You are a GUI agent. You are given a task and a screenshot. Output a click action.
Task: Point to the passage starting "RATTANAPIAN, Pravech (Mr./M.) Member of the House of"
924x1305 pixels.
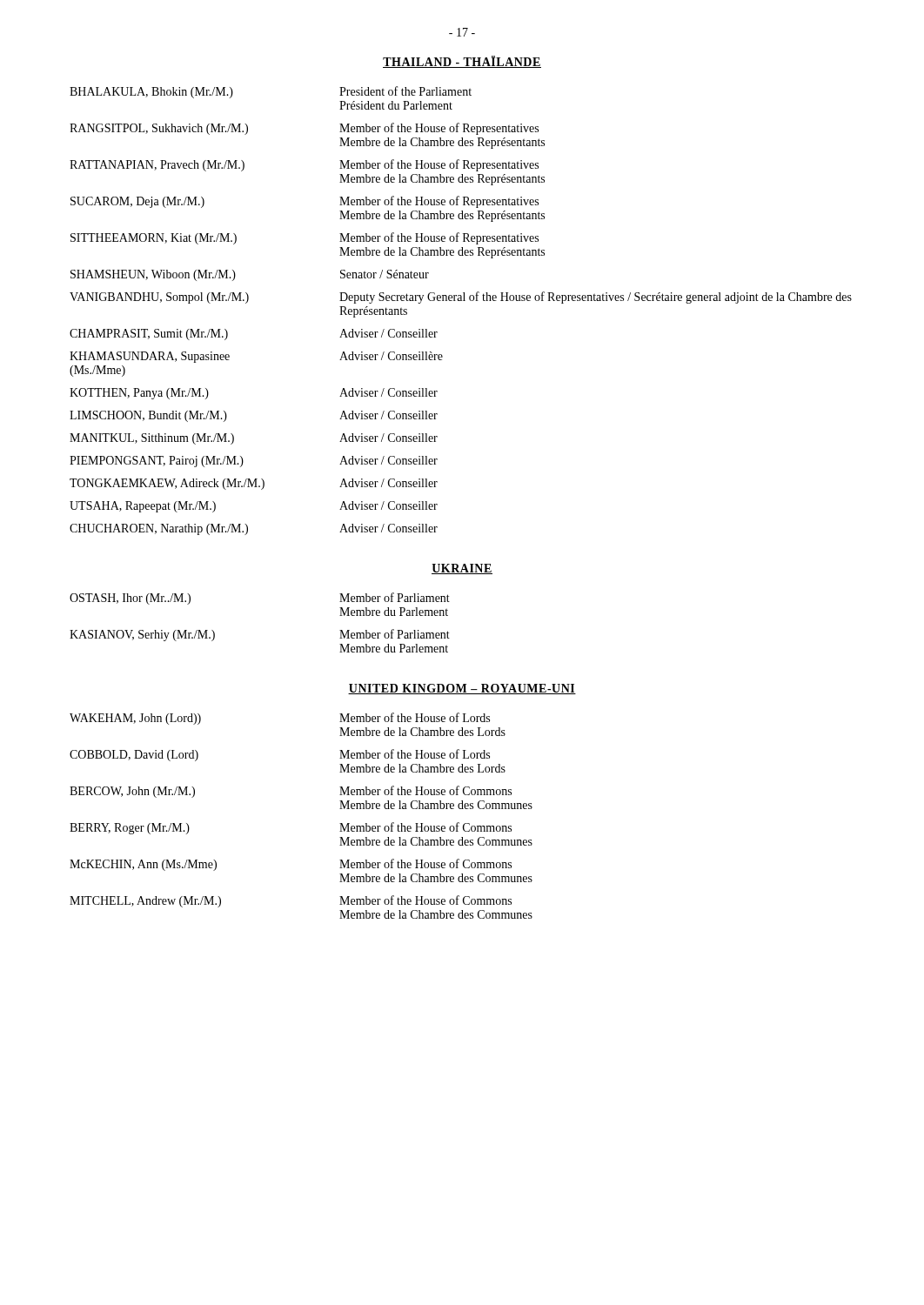click(462, 172)
